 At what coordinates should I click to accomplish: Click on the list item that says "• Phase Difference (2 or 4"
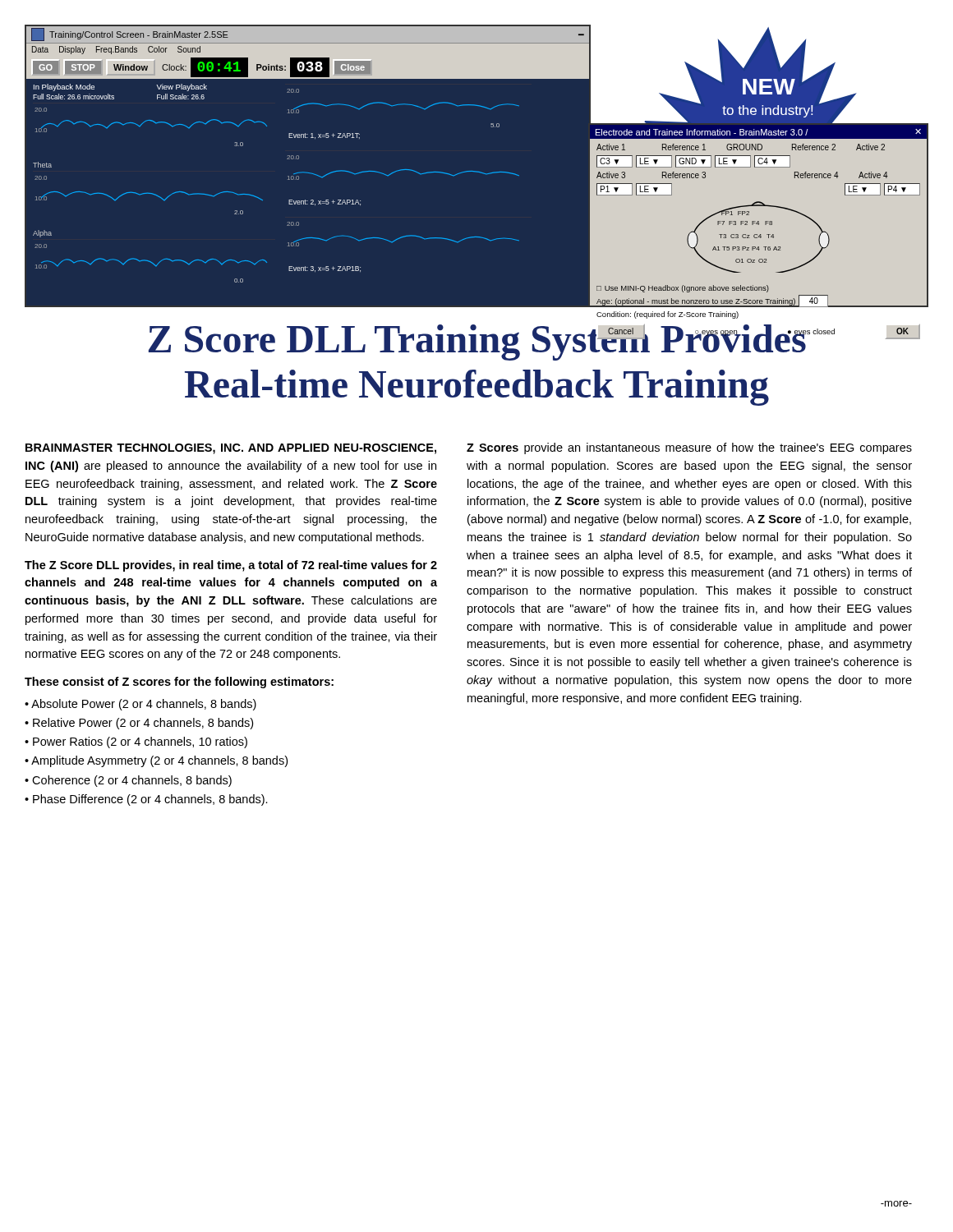[x=146, y=799]
